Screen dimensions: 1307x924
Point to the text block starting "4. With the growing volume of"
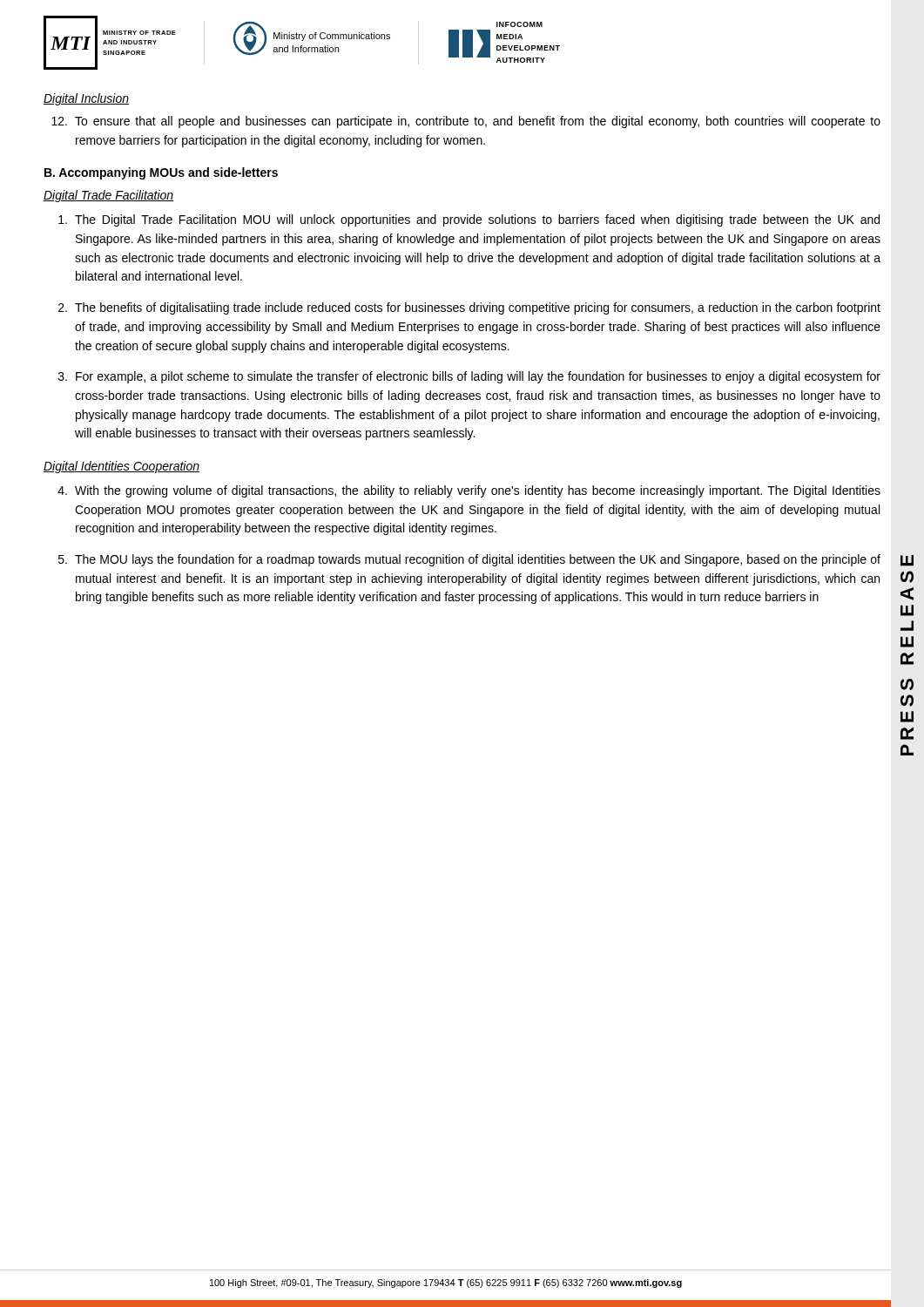462,510
